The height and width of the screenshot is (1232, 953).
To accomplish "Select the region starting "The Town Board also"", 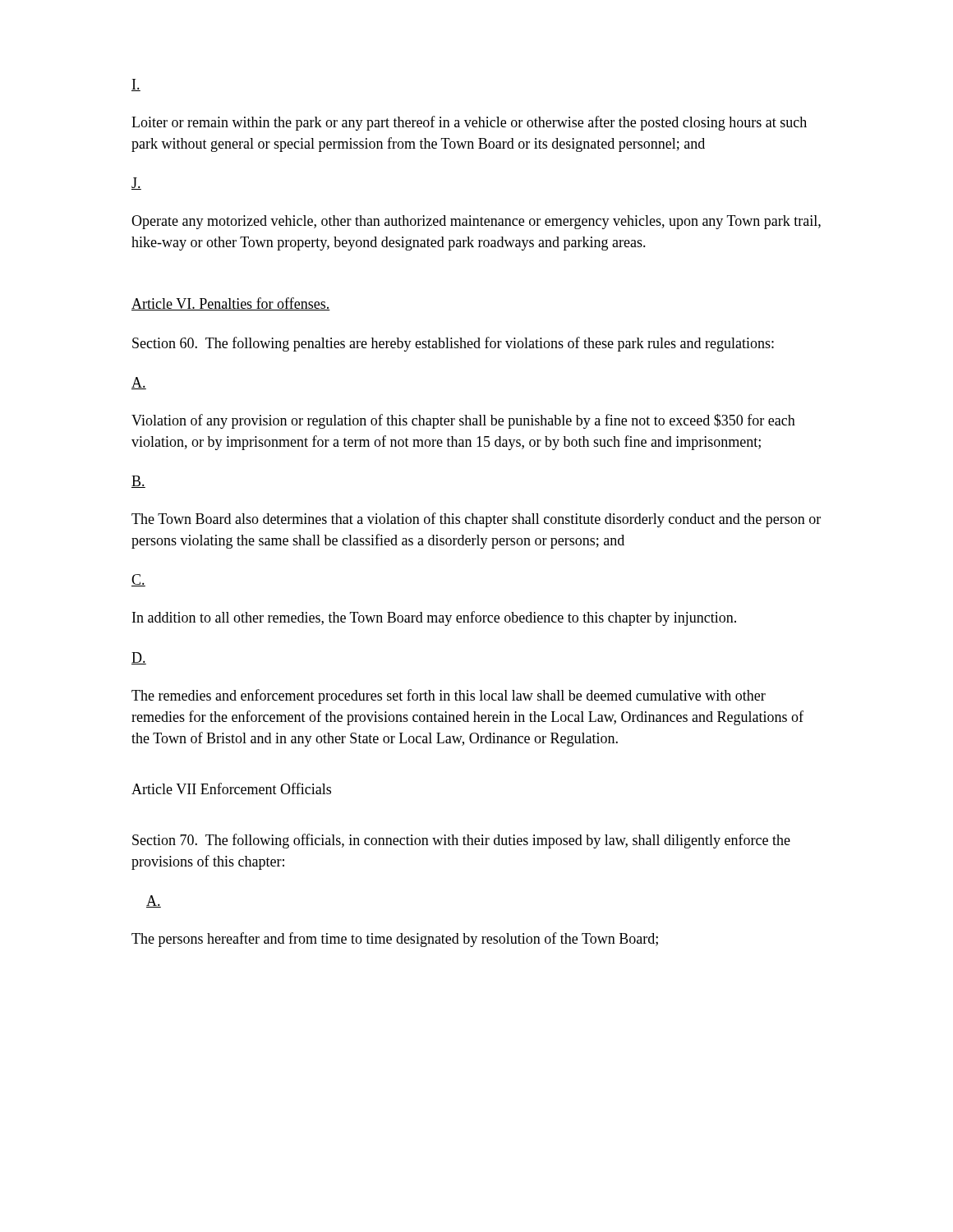I will click(476, 530).
